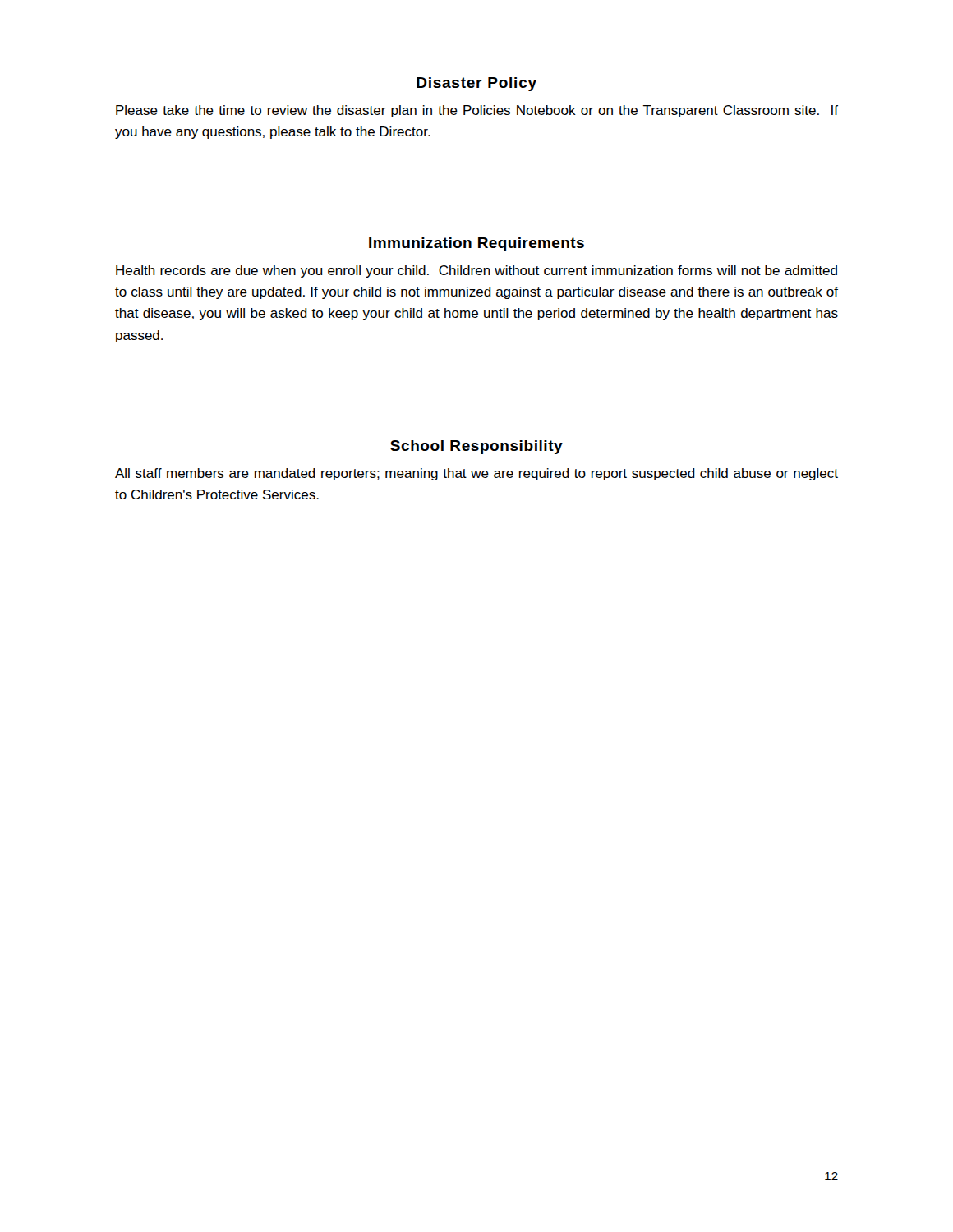Find "School Responsibility" on this page
This screenshot has width=953, height=1232.
click(476, 446)
